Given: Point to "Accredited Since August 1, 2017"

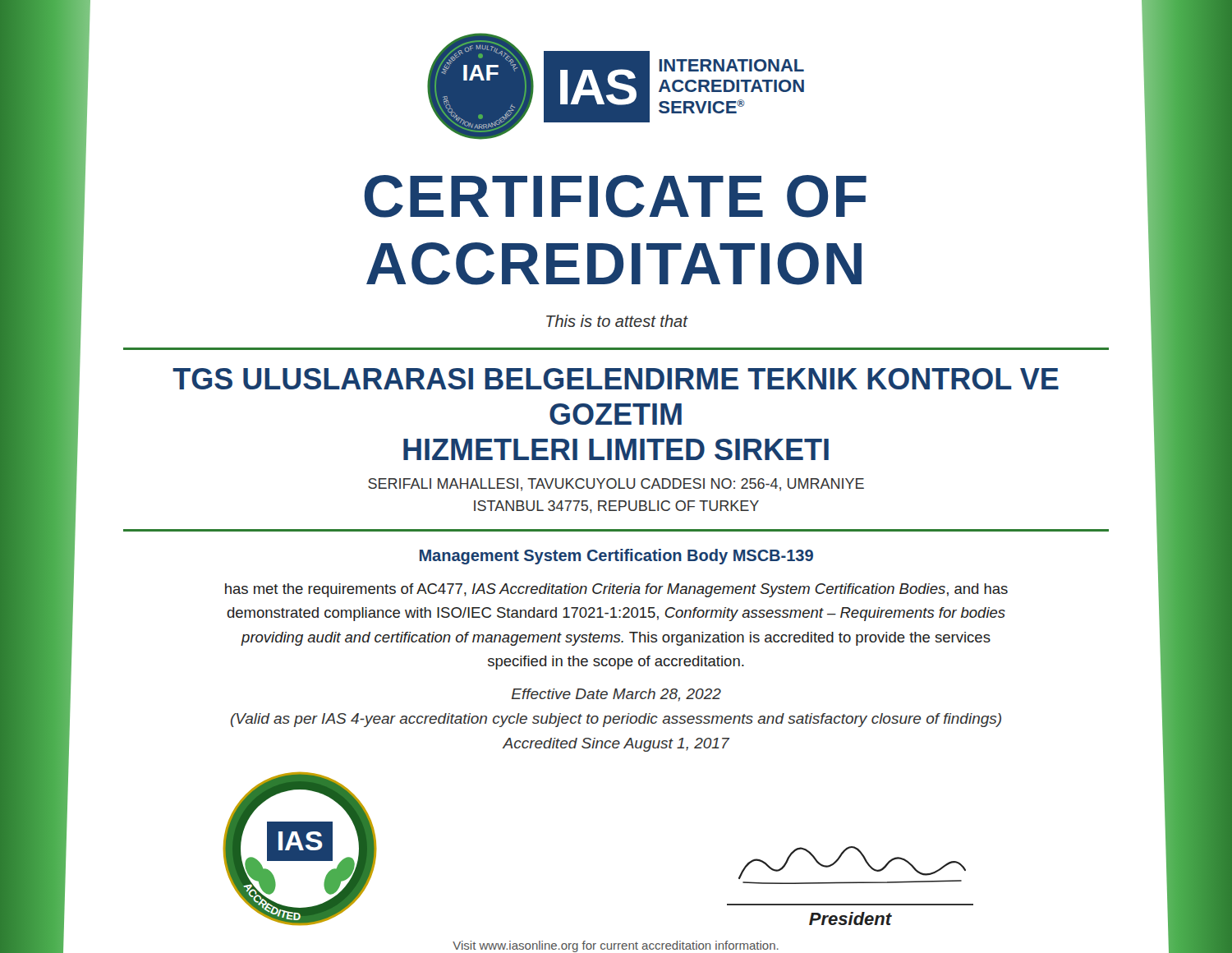Looking at the screenshot, I should tap(616, 743).
